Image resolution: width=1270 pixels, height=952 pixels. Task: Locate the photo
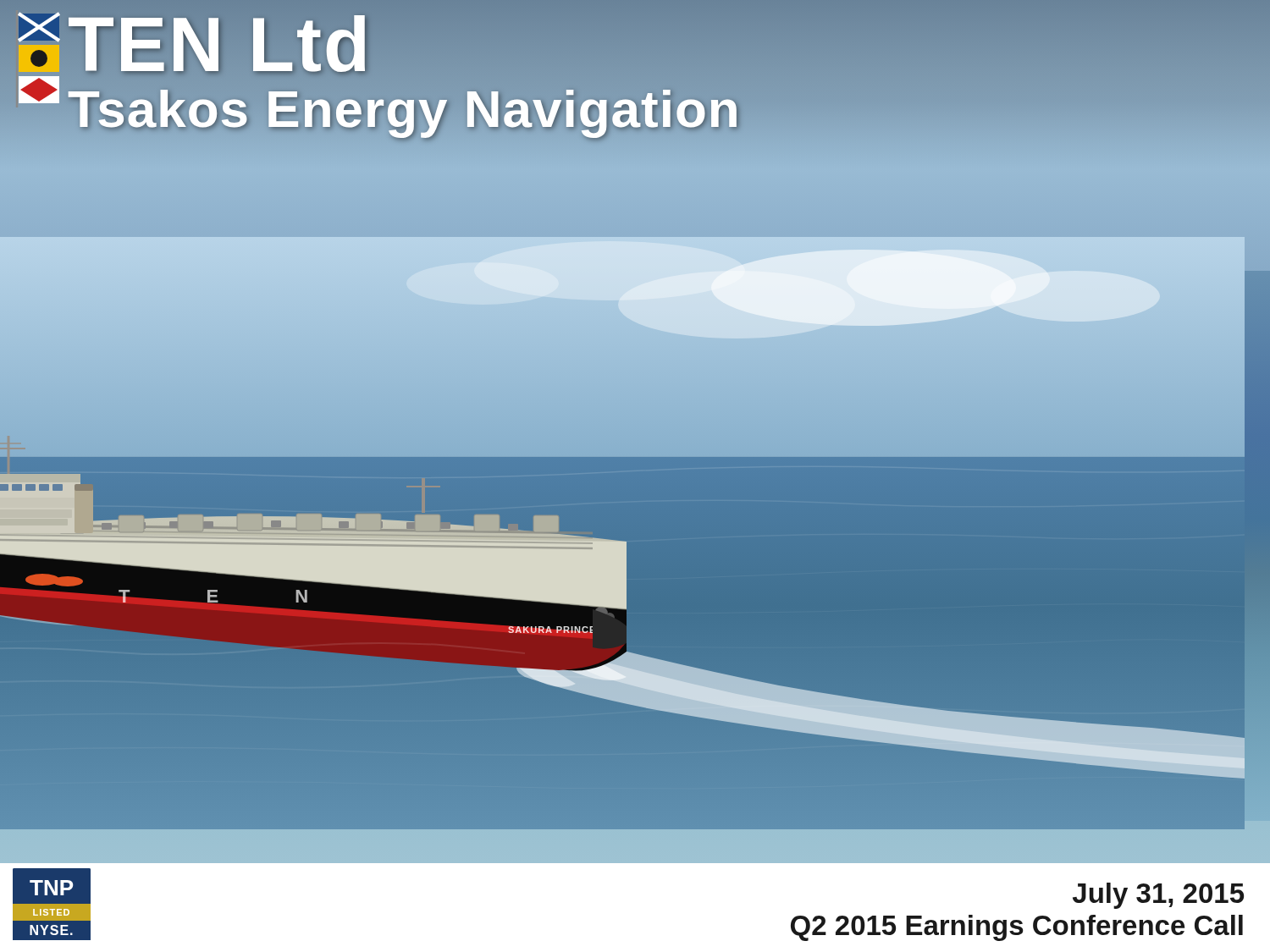click(x=635, y=432)
